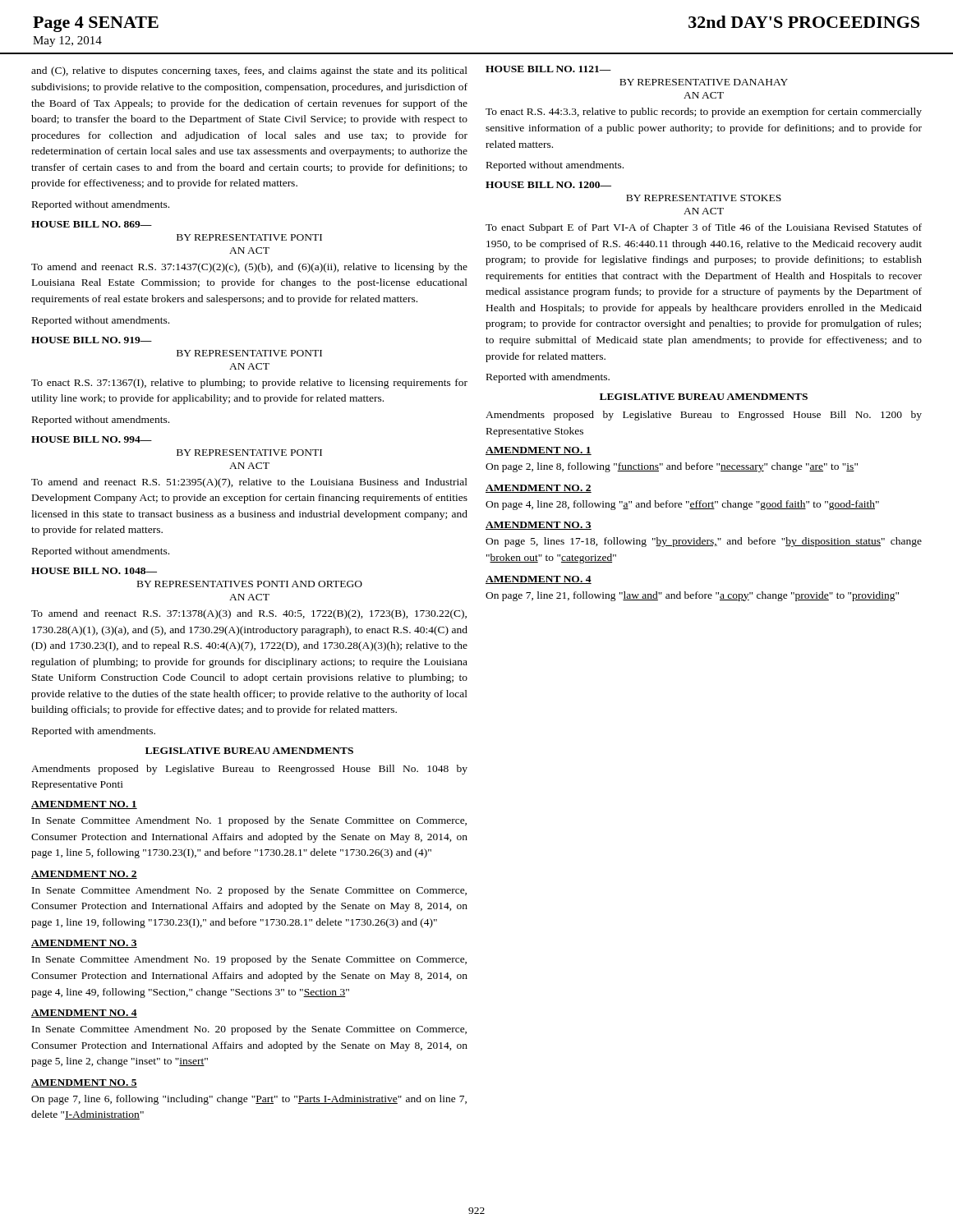Viewport: 953px width, 1232px height.
Task: Select the text block starting "On page 7, line 6, following "including" change"
Action: (249, 1106)
